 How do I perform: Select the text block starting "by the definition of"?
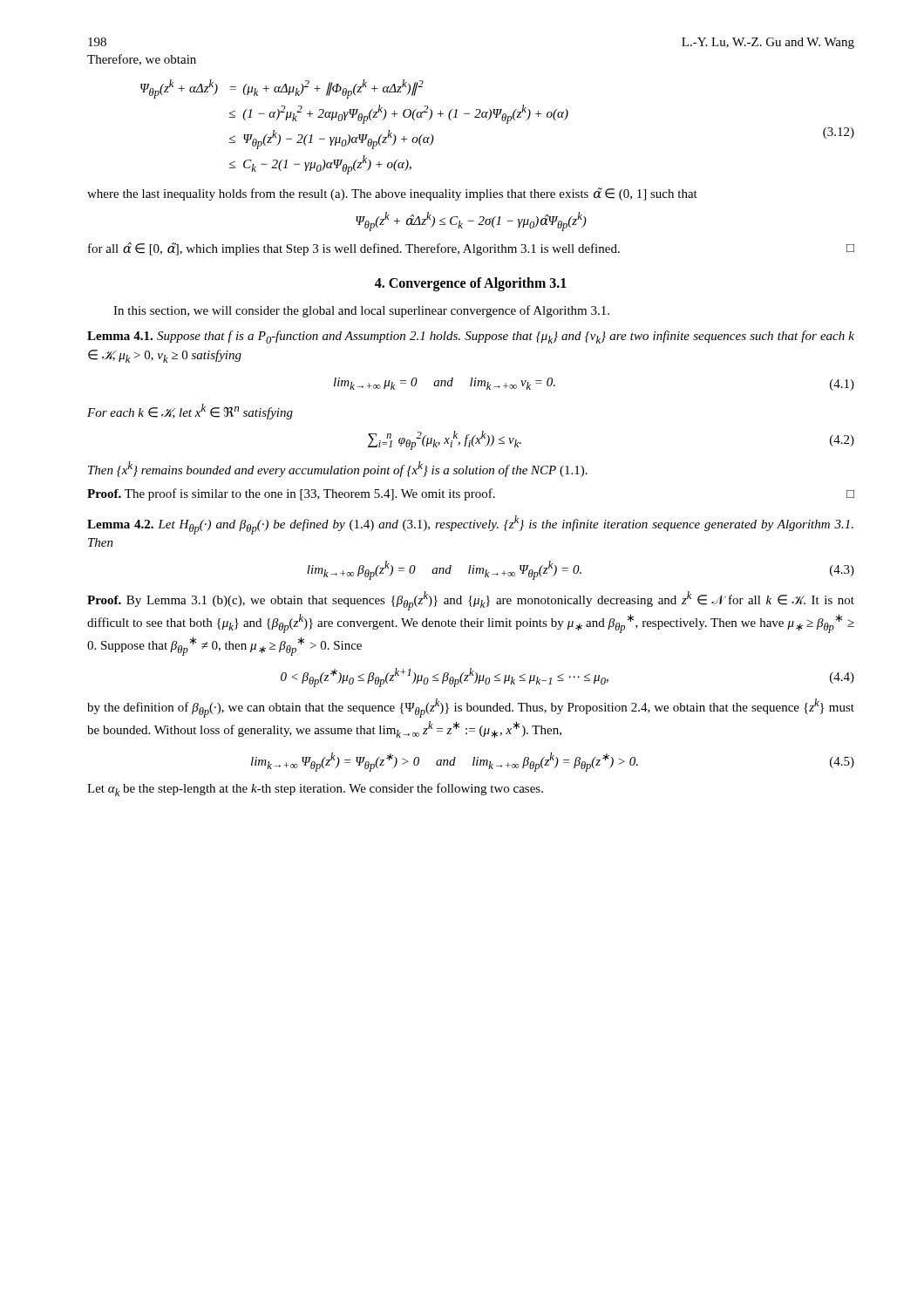click(471, 719)
